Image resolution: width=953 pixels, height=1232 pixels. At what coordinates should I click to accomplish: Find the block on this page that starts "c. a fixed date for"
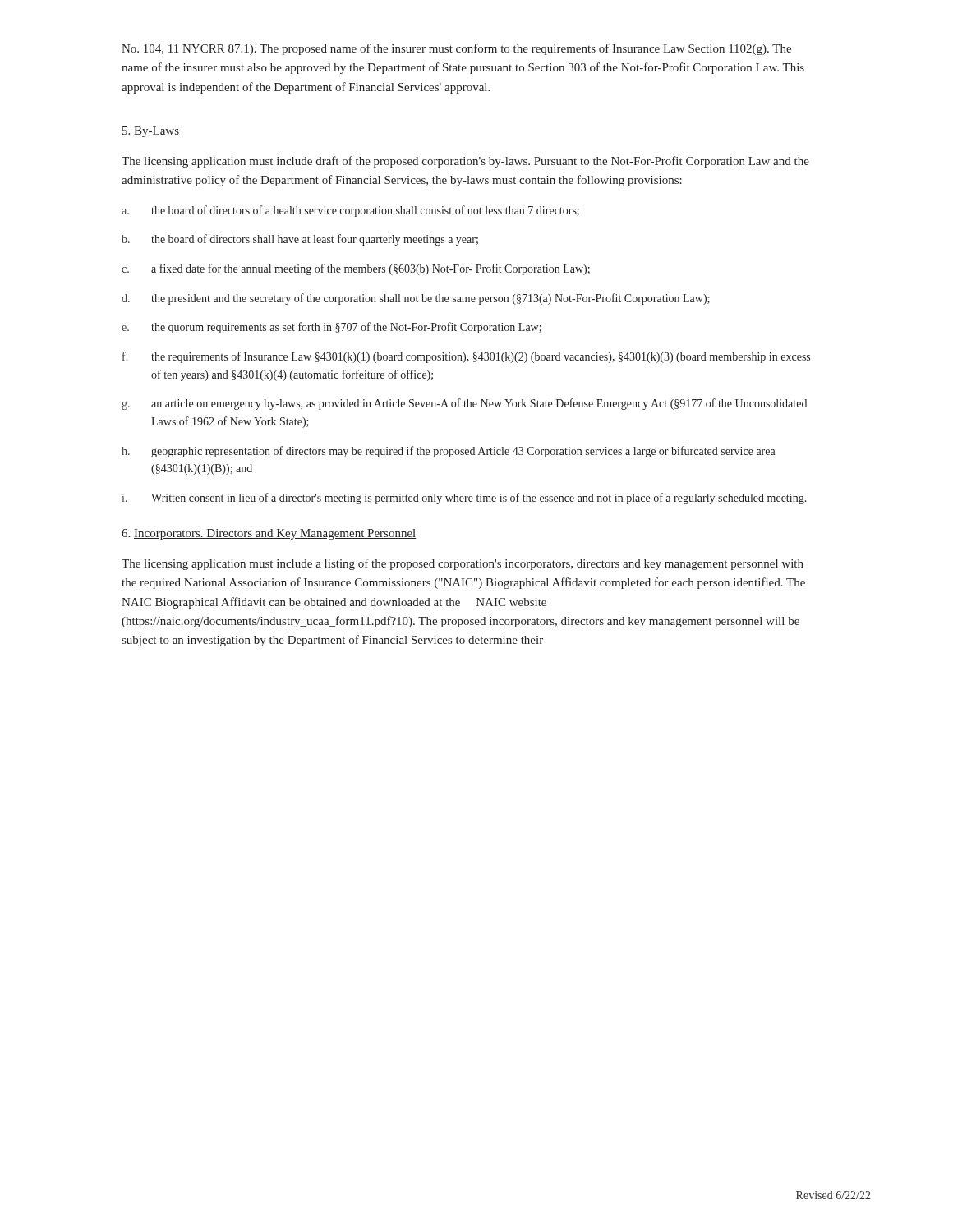tap(467, 269)
